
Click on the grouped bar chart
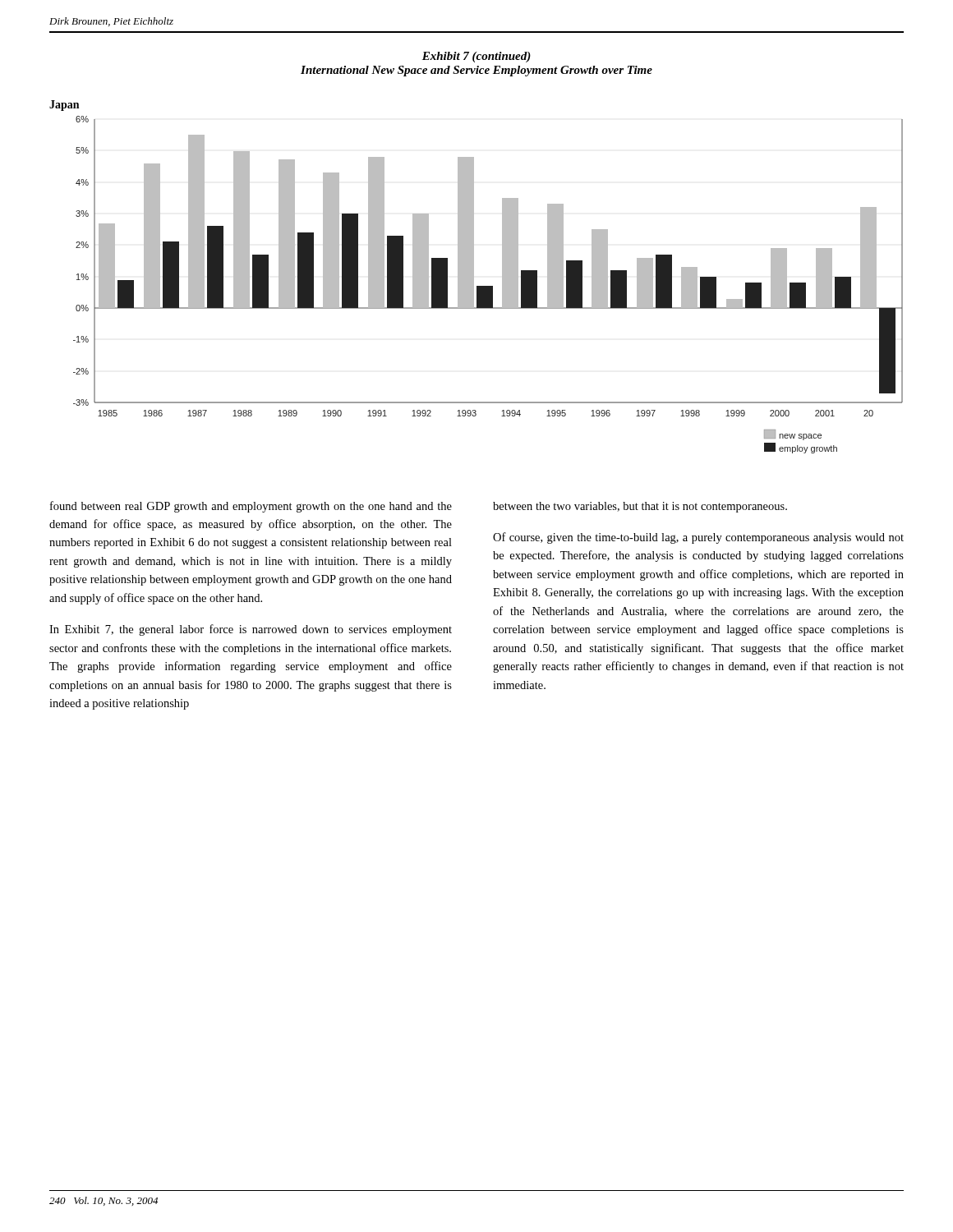pyautogui.click(x=476, y=283)
